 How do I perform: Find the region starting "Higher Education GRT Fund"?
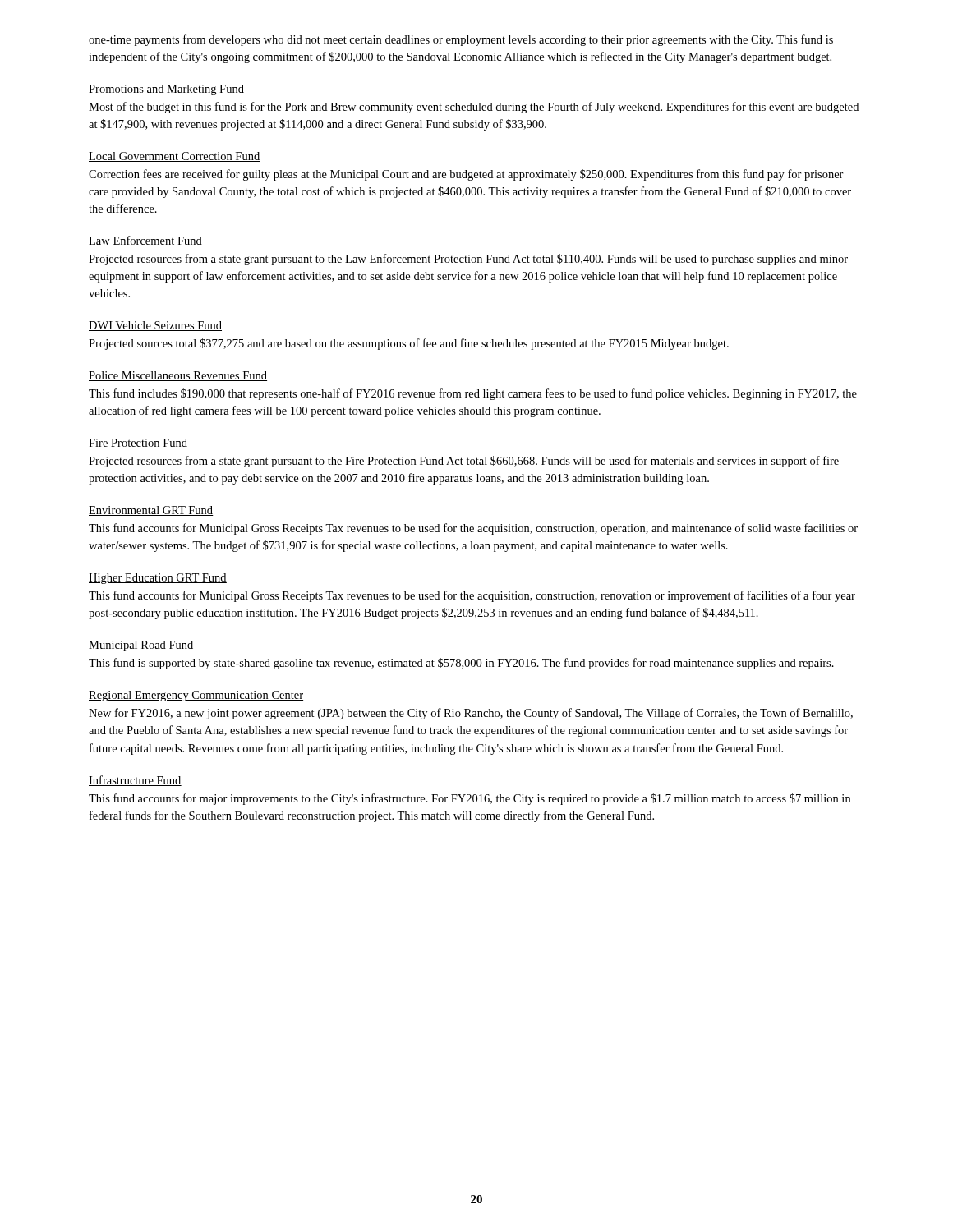tap(158, 578)
